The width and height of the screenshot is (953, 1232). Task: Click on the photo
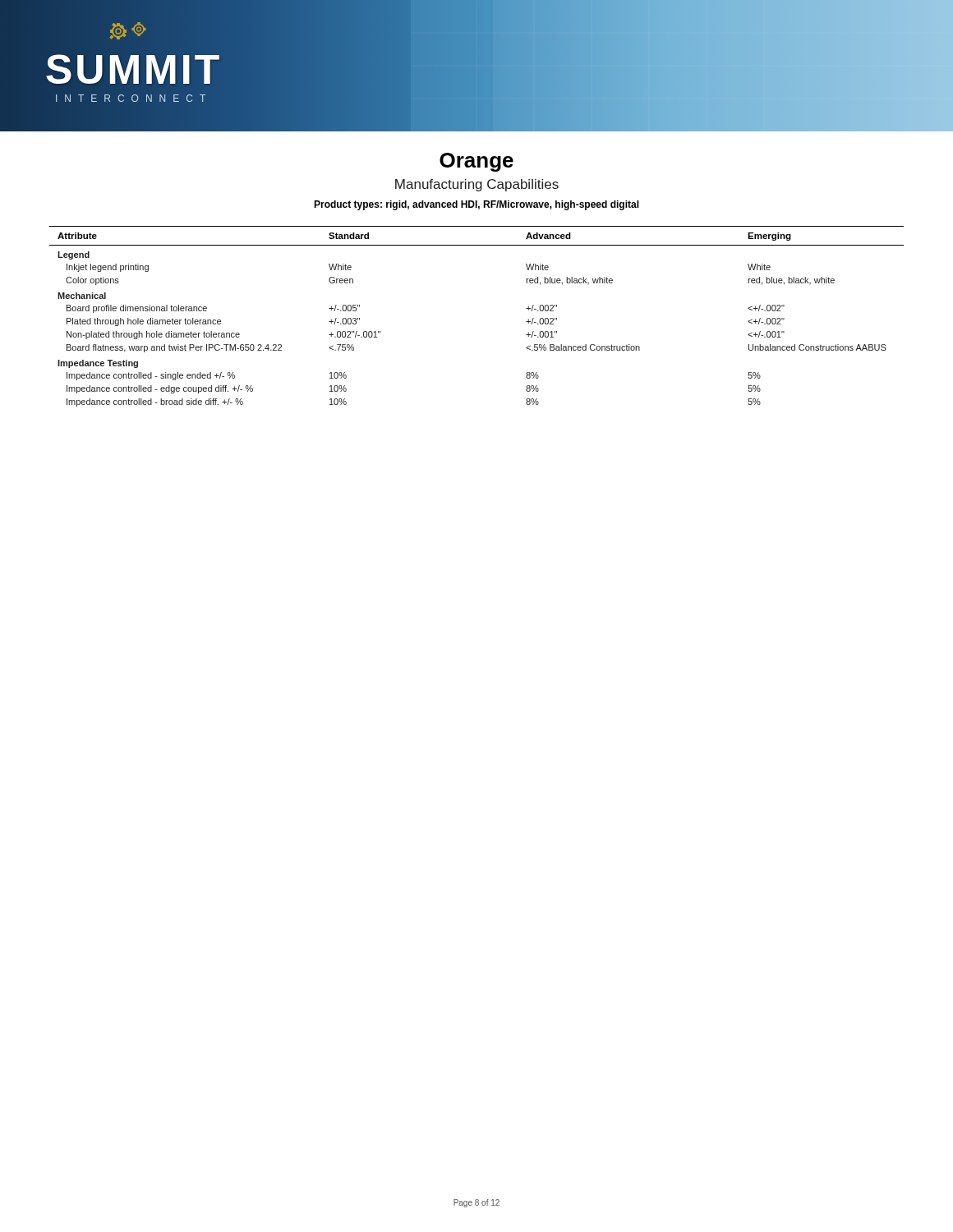tap(476, 66)
